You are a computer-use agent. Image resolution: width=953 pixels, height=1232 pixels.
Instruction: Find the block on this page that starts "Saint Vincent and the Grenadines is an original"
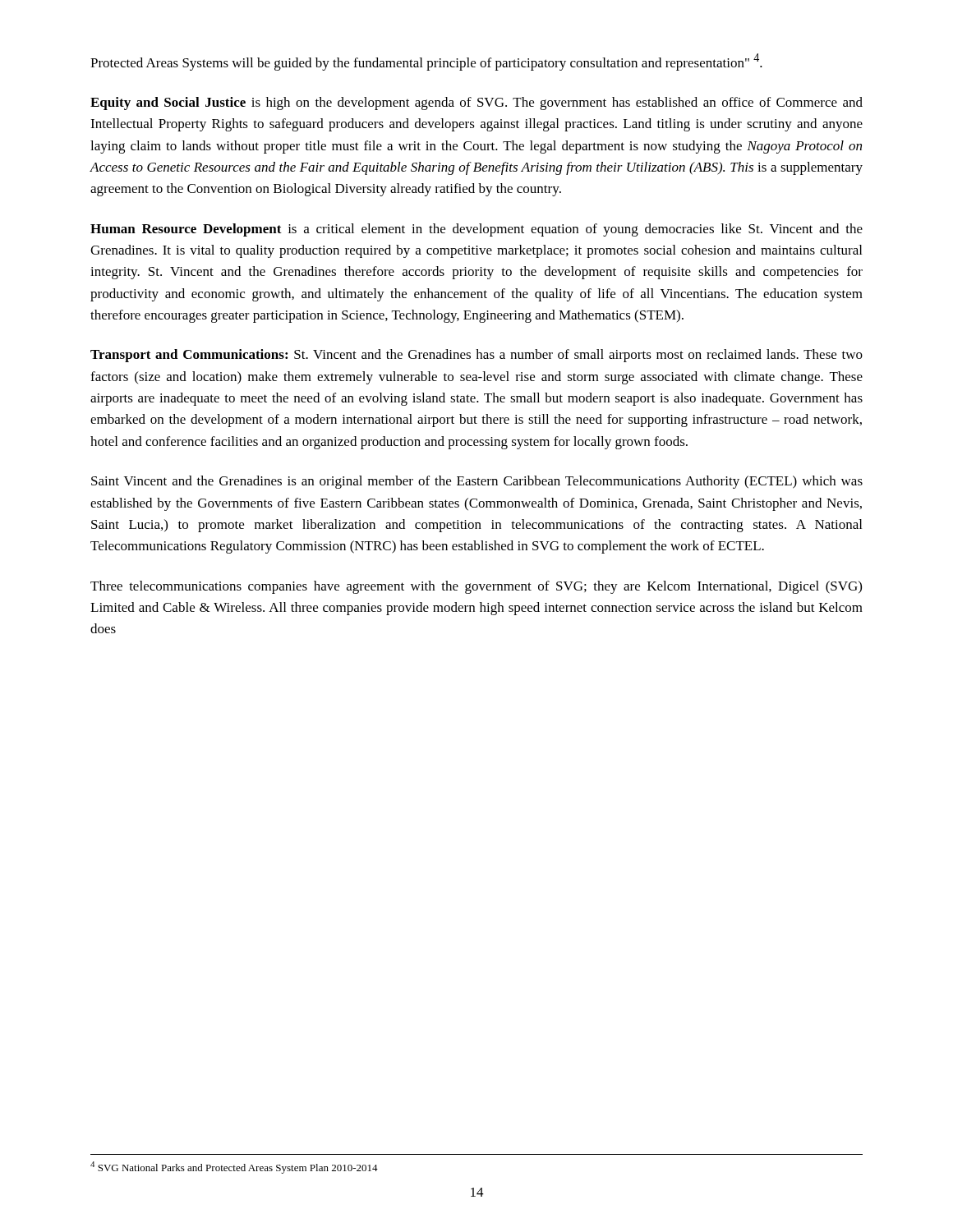(x=476, y=513)
